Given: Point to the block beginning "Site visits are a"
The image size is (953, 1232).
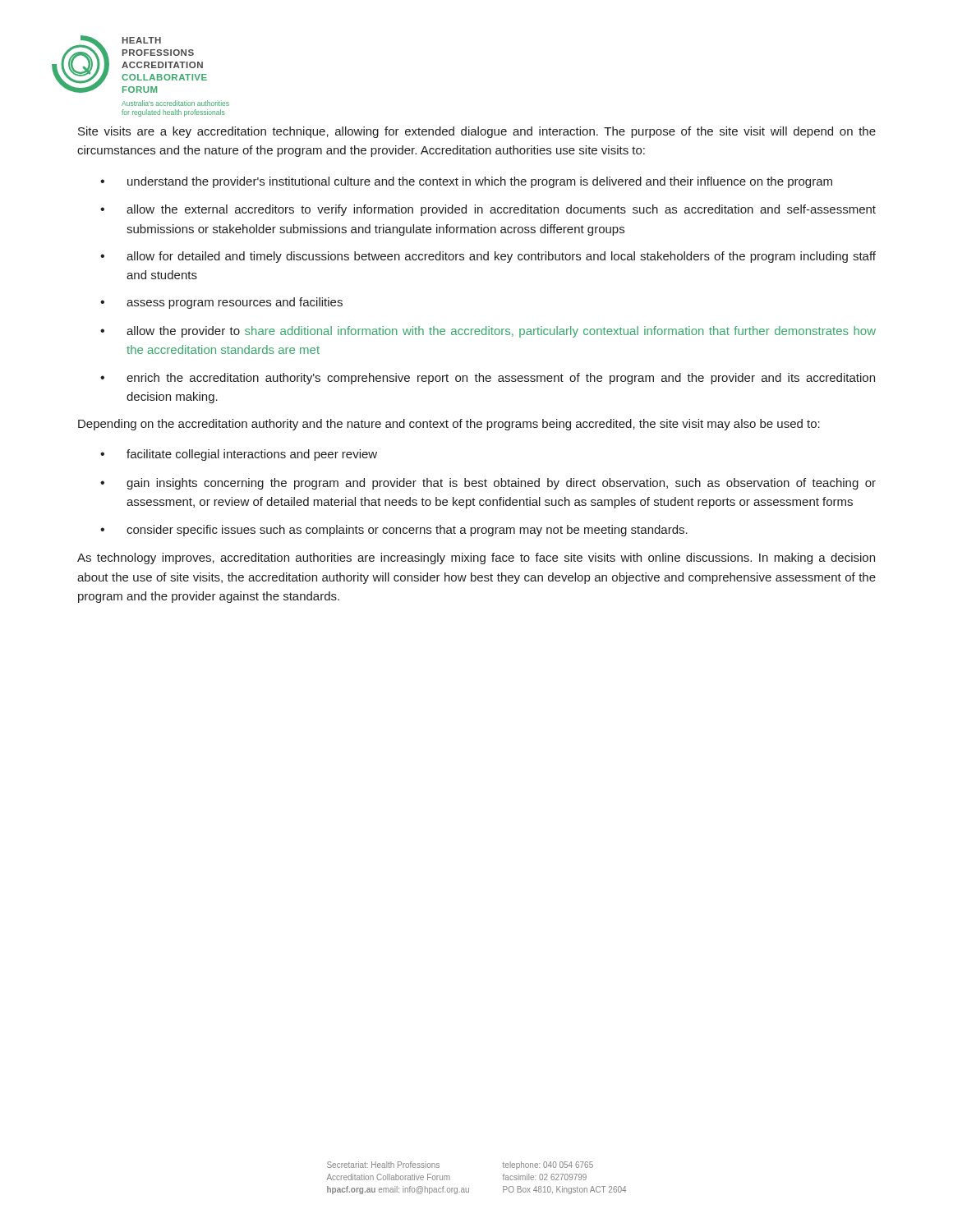Looking at the screenshot, I should [x=476, y=141].
